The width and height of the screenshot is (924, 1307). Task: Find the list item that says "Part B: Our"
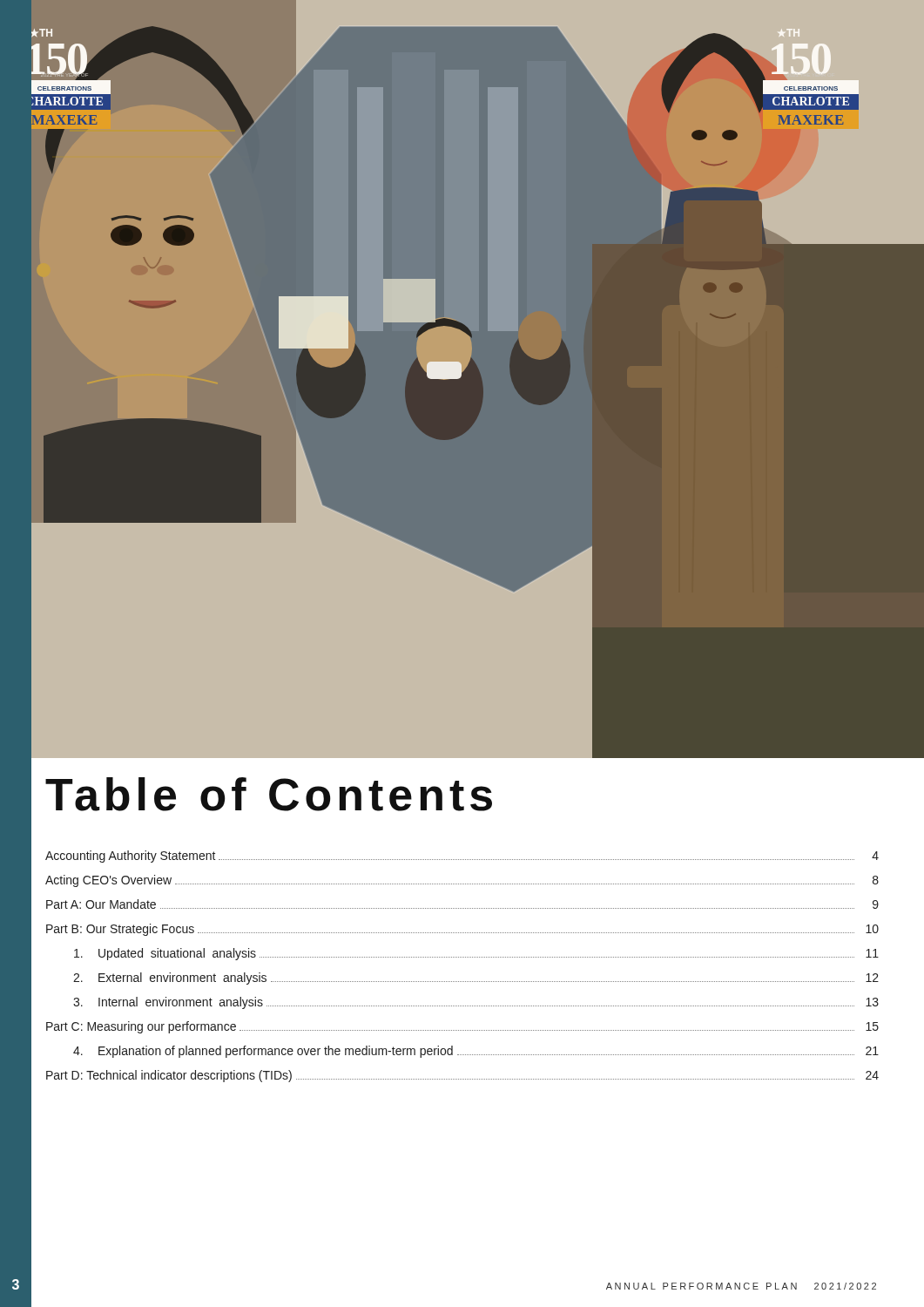pyautogui.click(x=462, y=929)
